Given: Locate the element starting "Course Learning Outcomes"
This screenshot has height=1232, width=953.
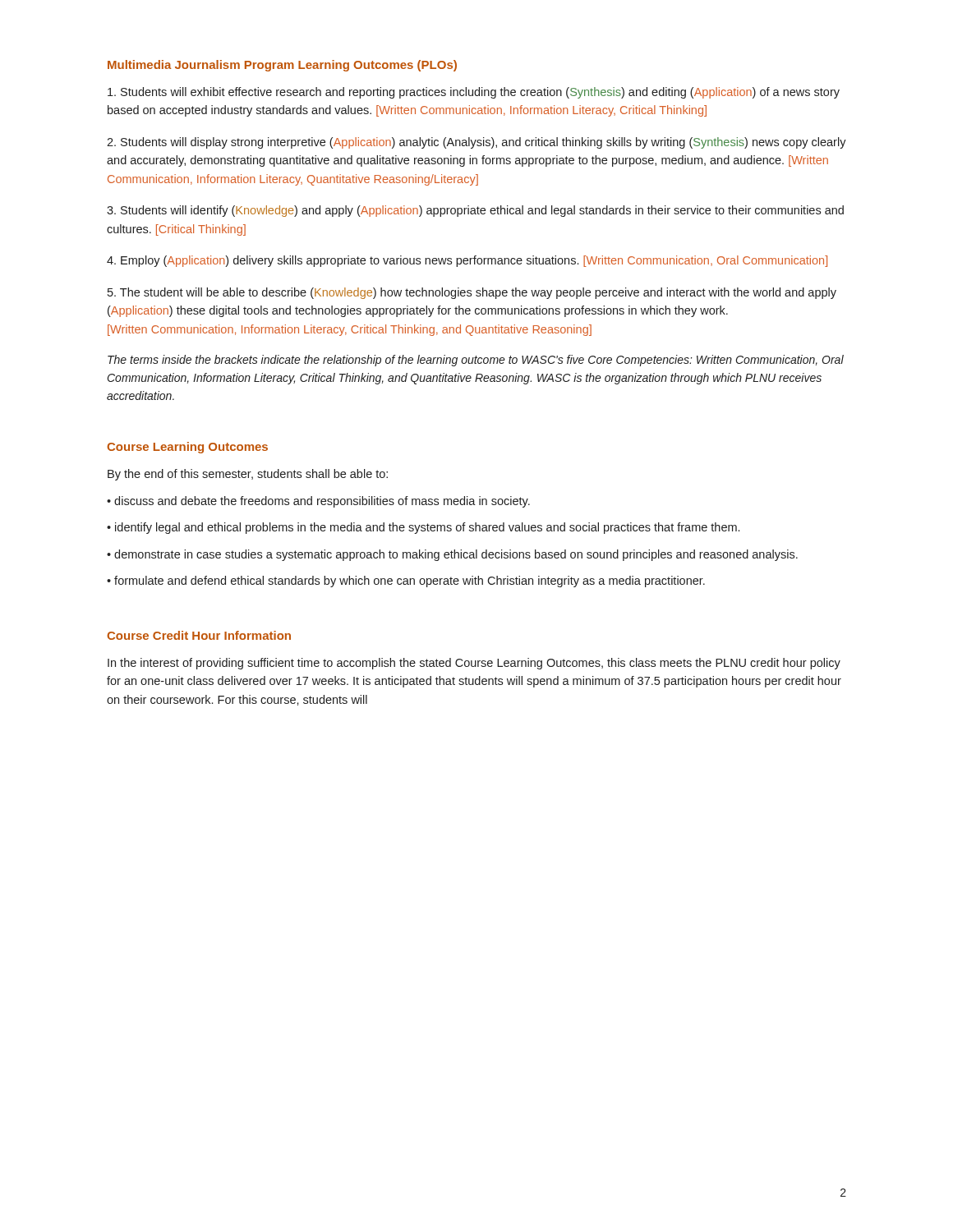Looking at the screenshot, I should [x=188, y=447].
